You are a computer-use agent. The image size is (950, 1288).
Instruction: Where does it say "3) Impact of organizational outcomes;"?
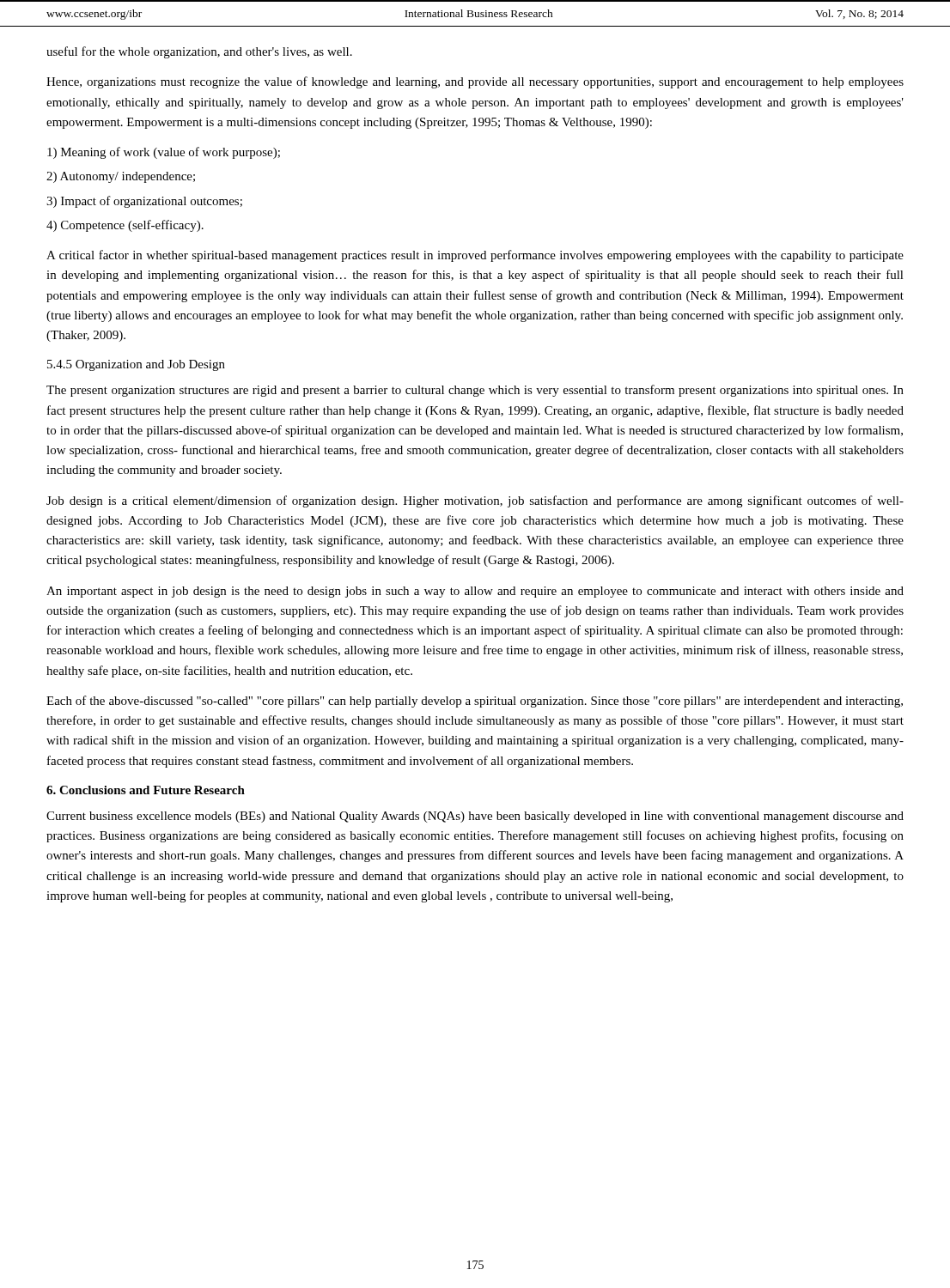click(x=145, y=200)
